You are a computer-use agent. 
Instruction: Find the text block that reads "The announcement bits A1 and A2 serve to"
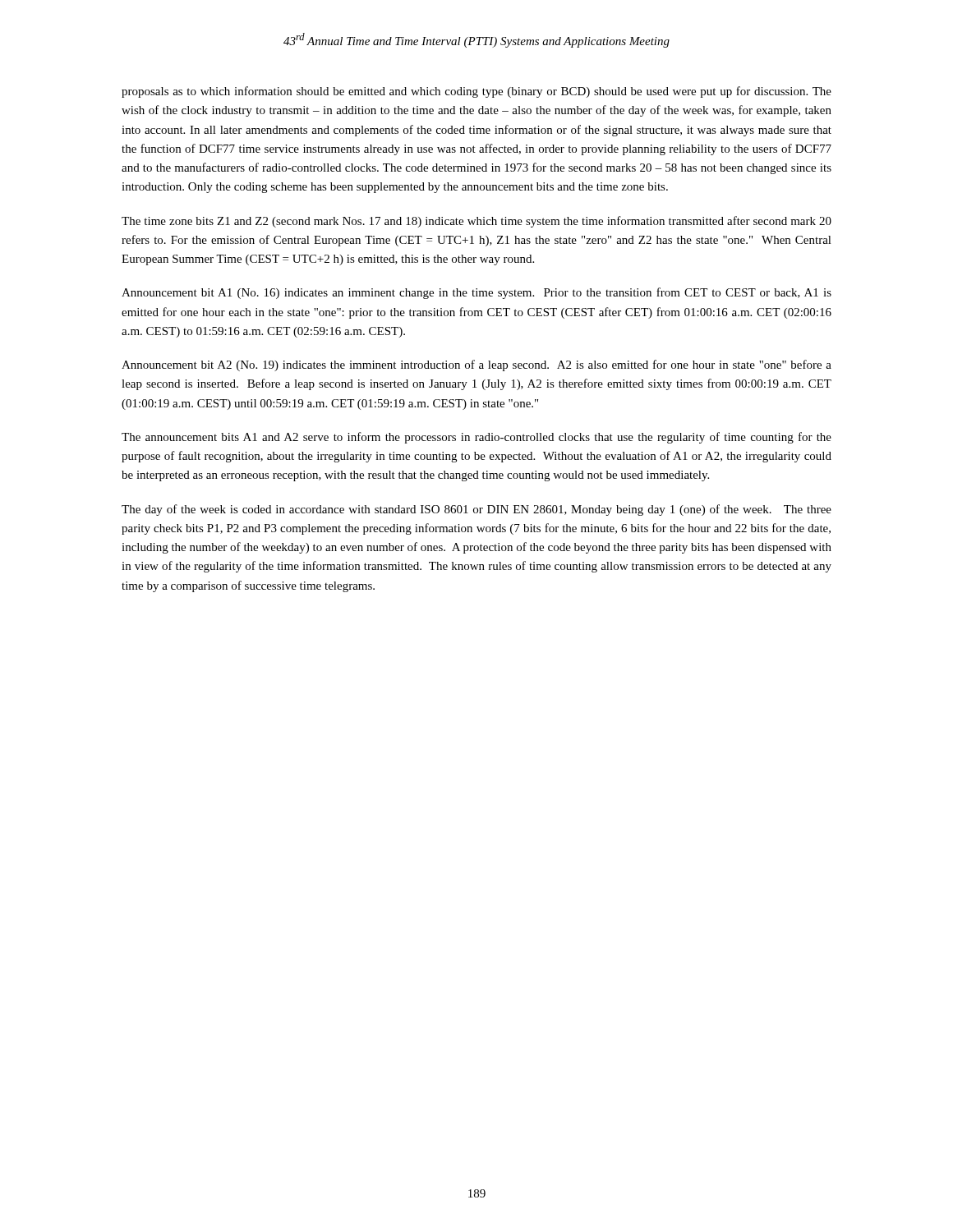coord(476,456)
